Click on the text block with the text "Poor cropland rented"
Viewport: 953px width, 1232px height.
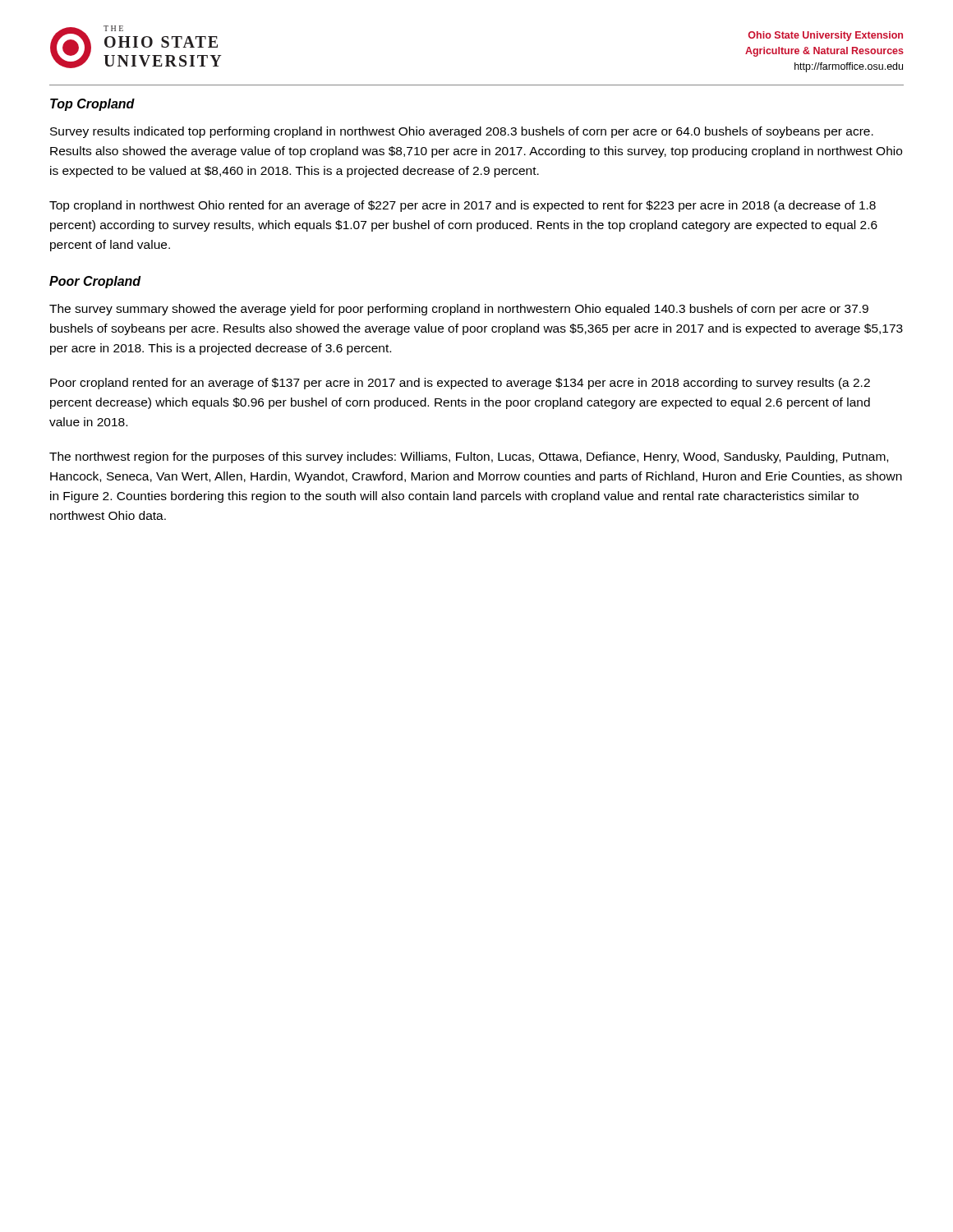[460, 402]
